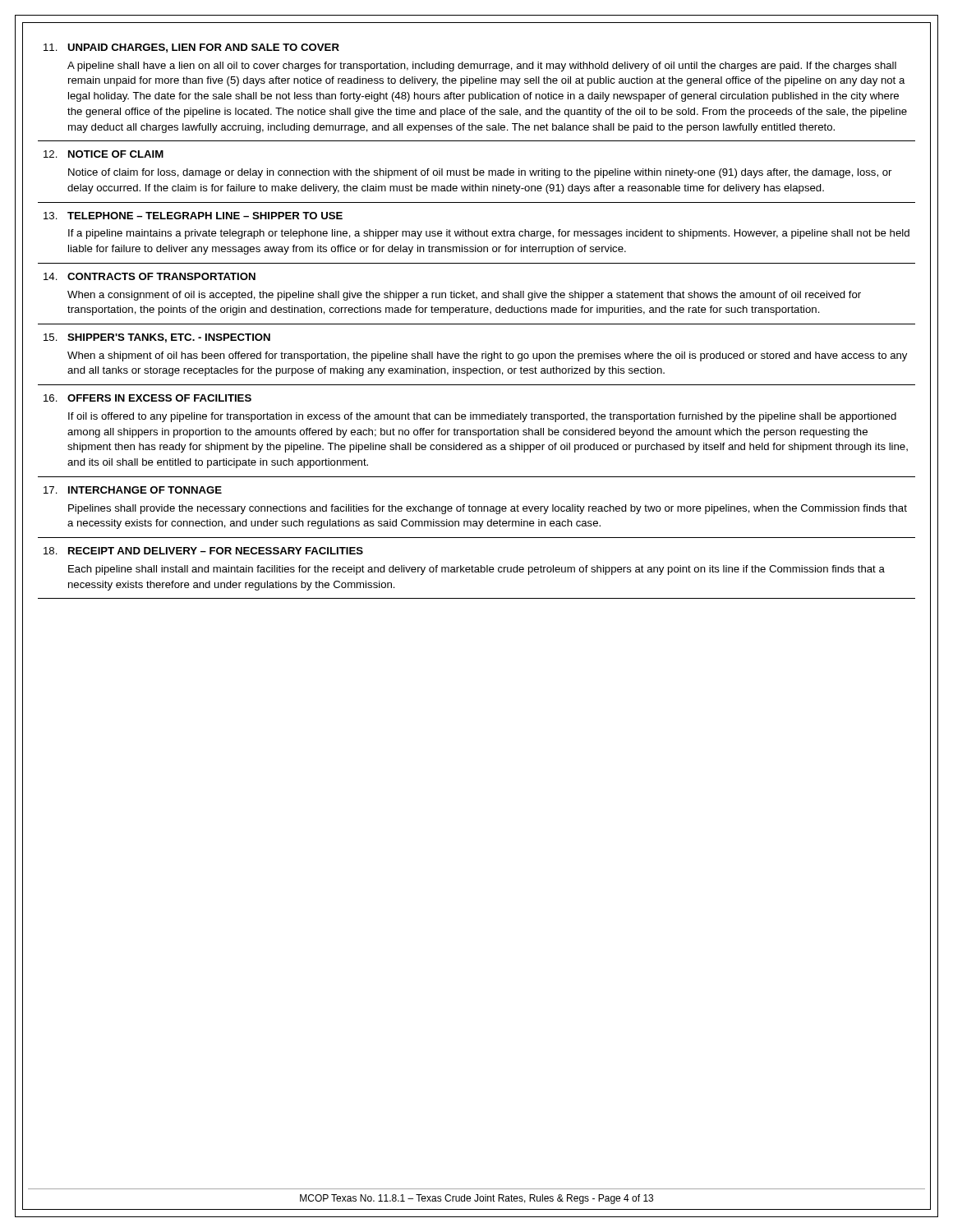Select the section header containing "15. SHIPPER'S TANKS, ETC. - INSPECTION"

pos(157,338)
